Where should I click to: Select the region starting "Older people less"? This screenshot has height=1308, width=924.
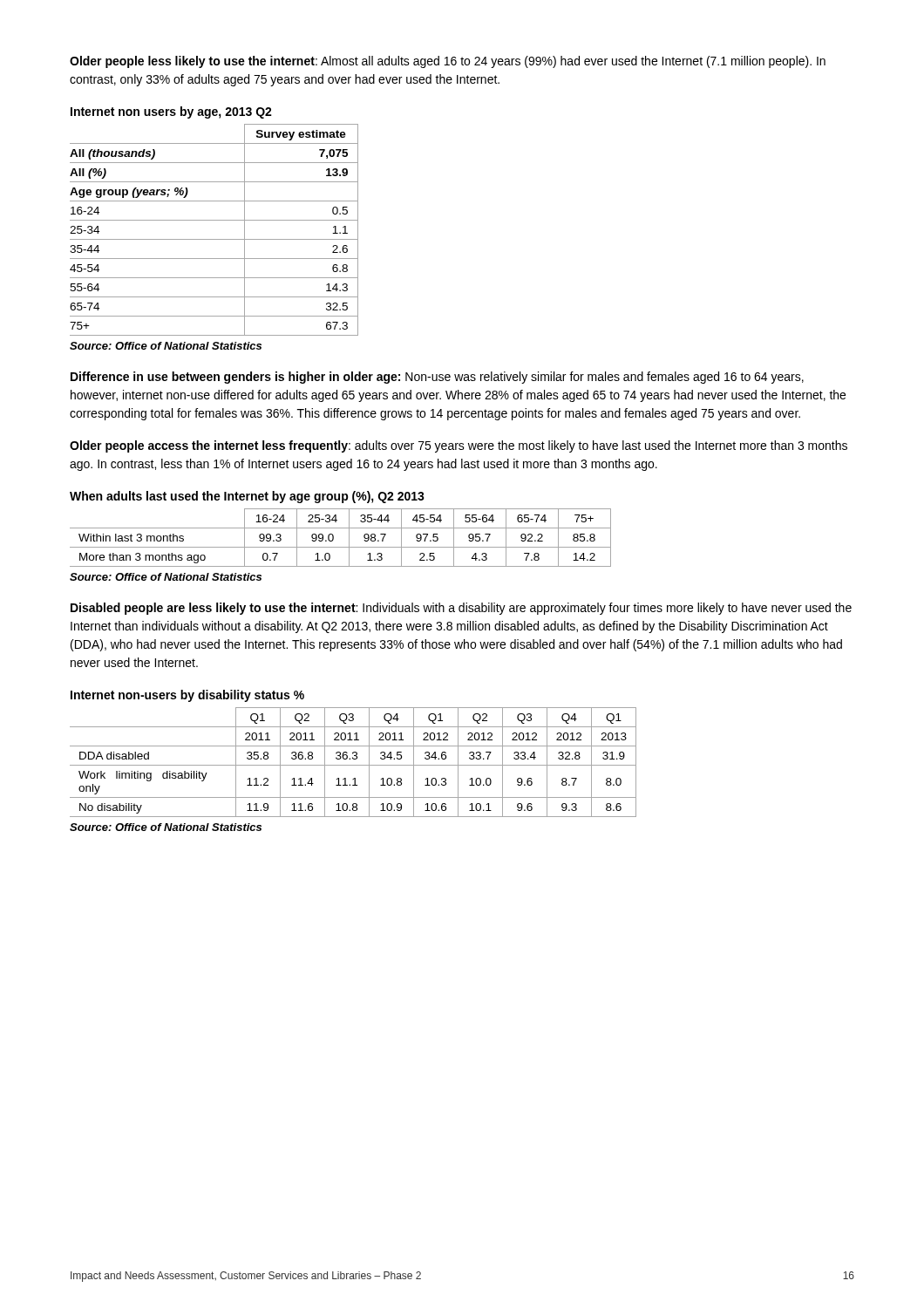[448, 70]
